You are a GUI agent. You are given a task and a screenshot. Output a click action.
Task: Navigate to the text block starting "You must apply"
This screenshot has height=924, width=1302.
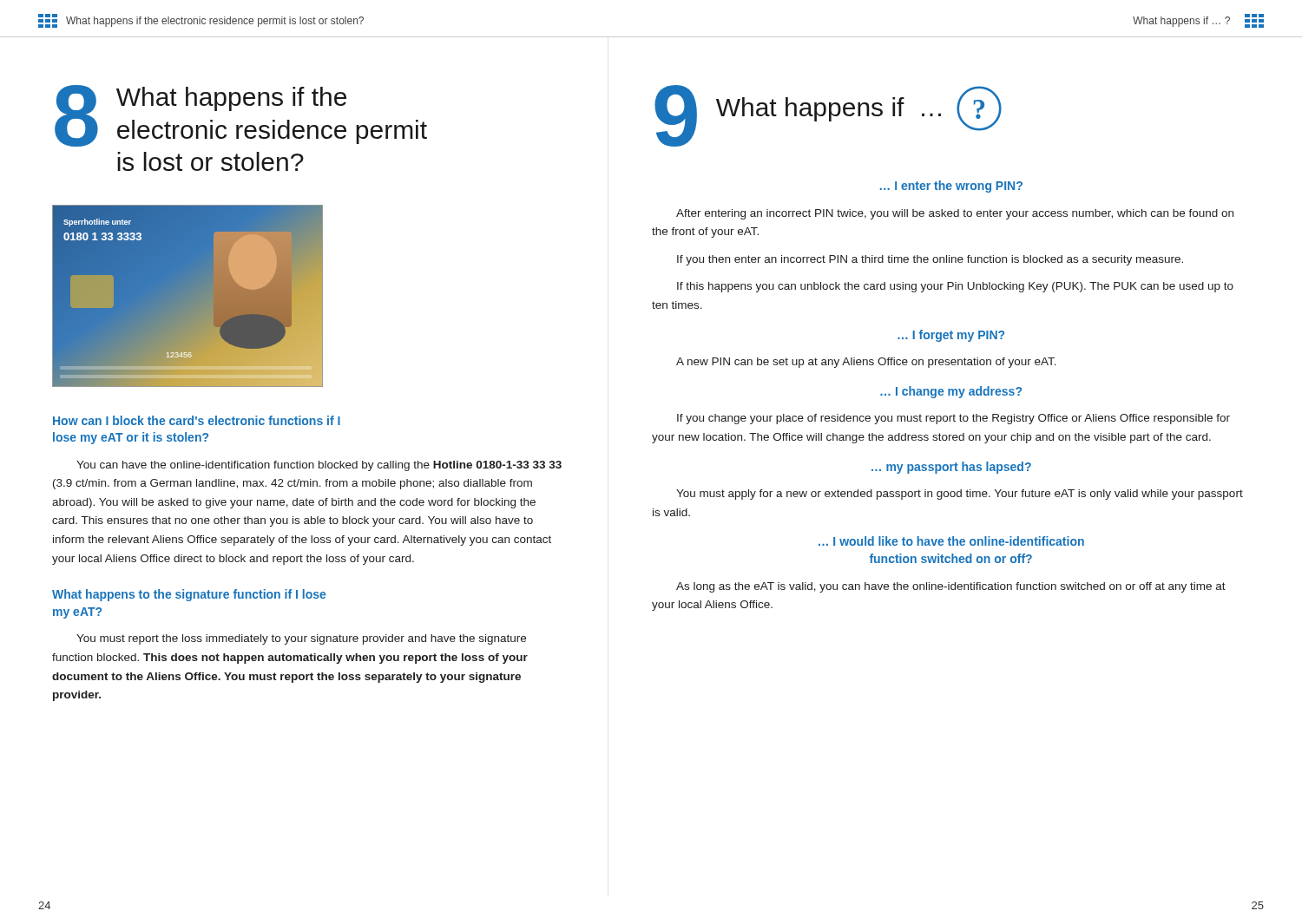click(x=951, y=503)
